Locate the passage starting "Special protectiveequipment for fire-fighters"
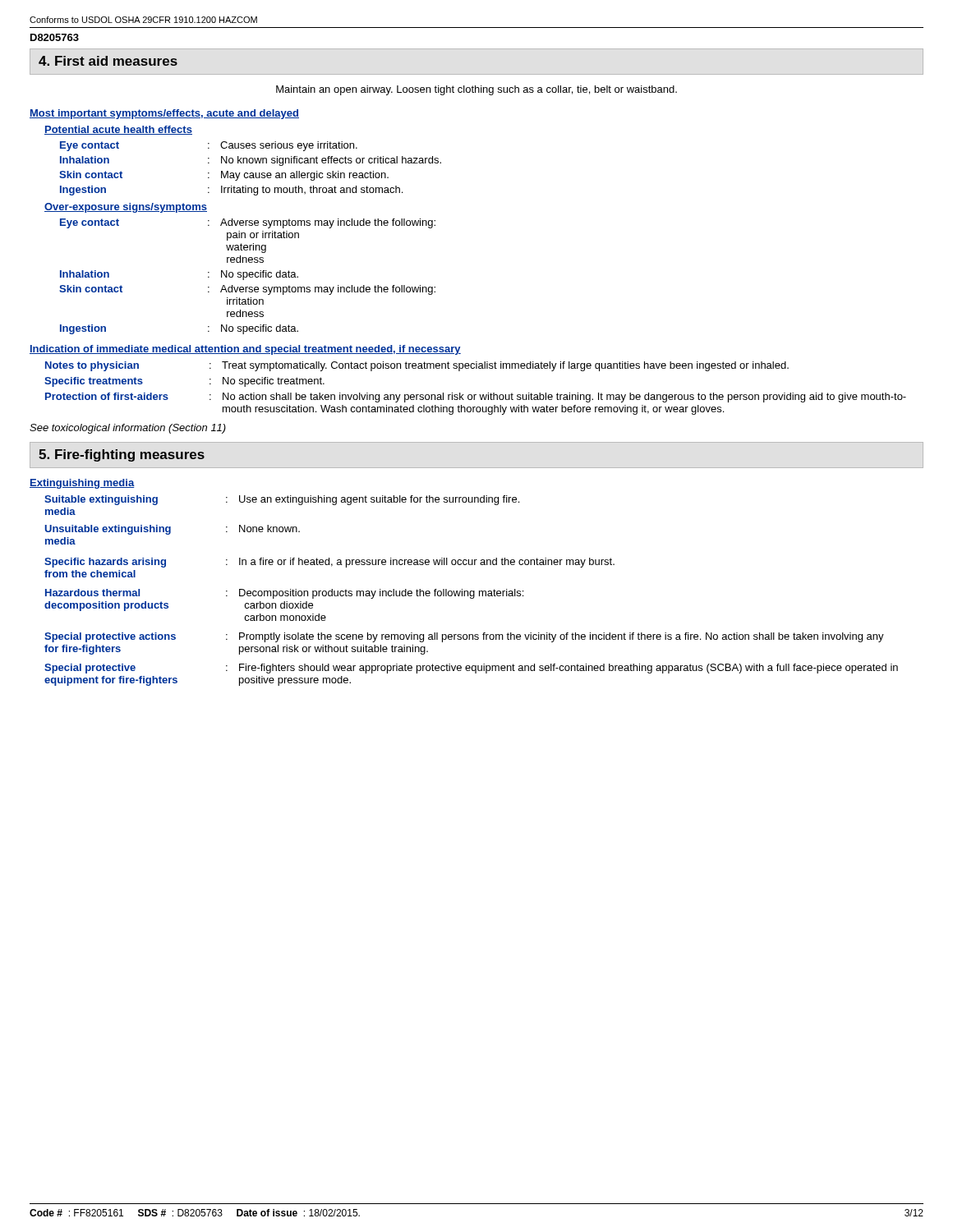The image size is (953, 1232). tap(484, 674)
